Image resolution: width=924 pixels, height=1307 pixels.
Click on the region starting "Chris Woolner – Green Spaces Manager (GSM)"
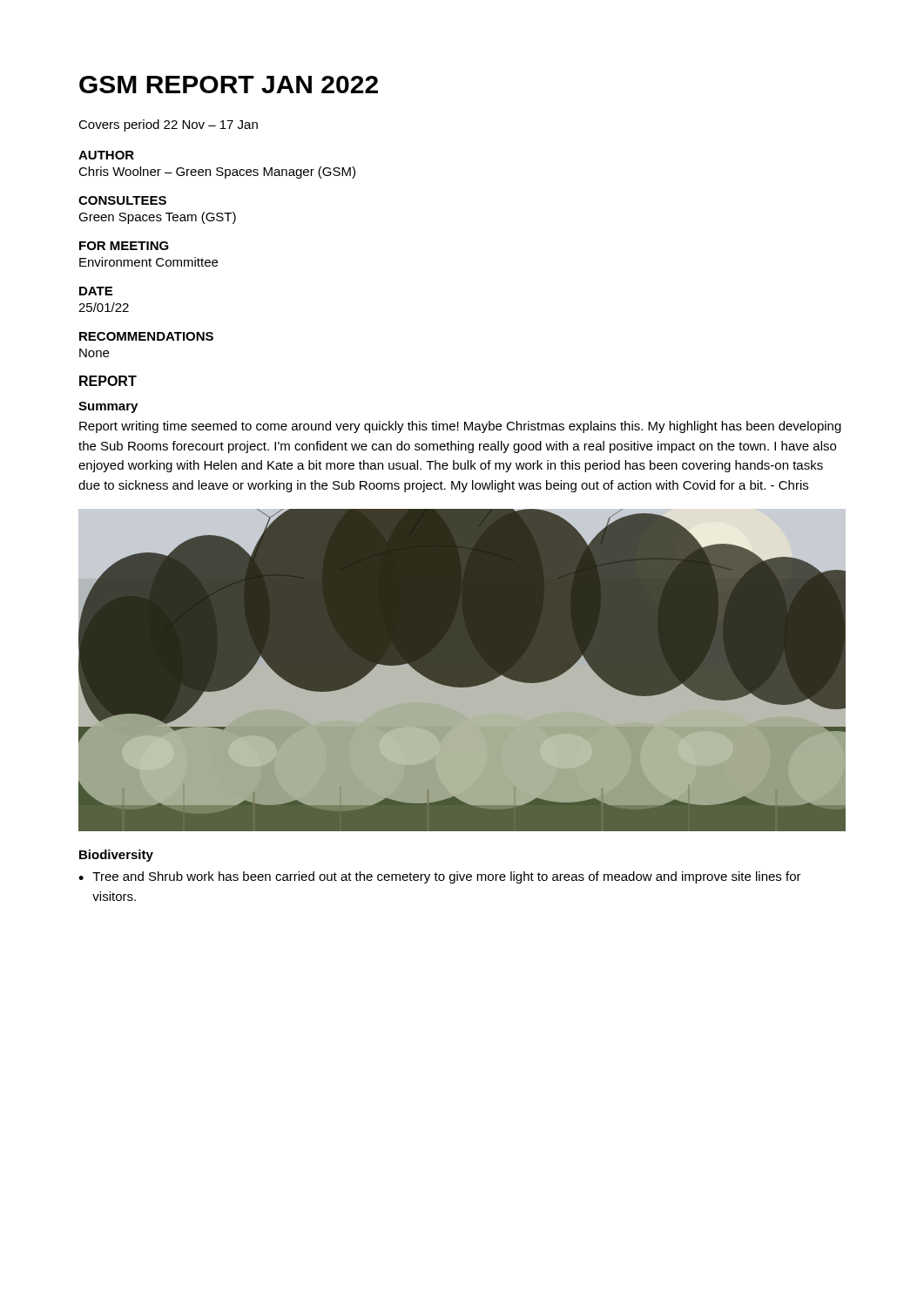217,171
